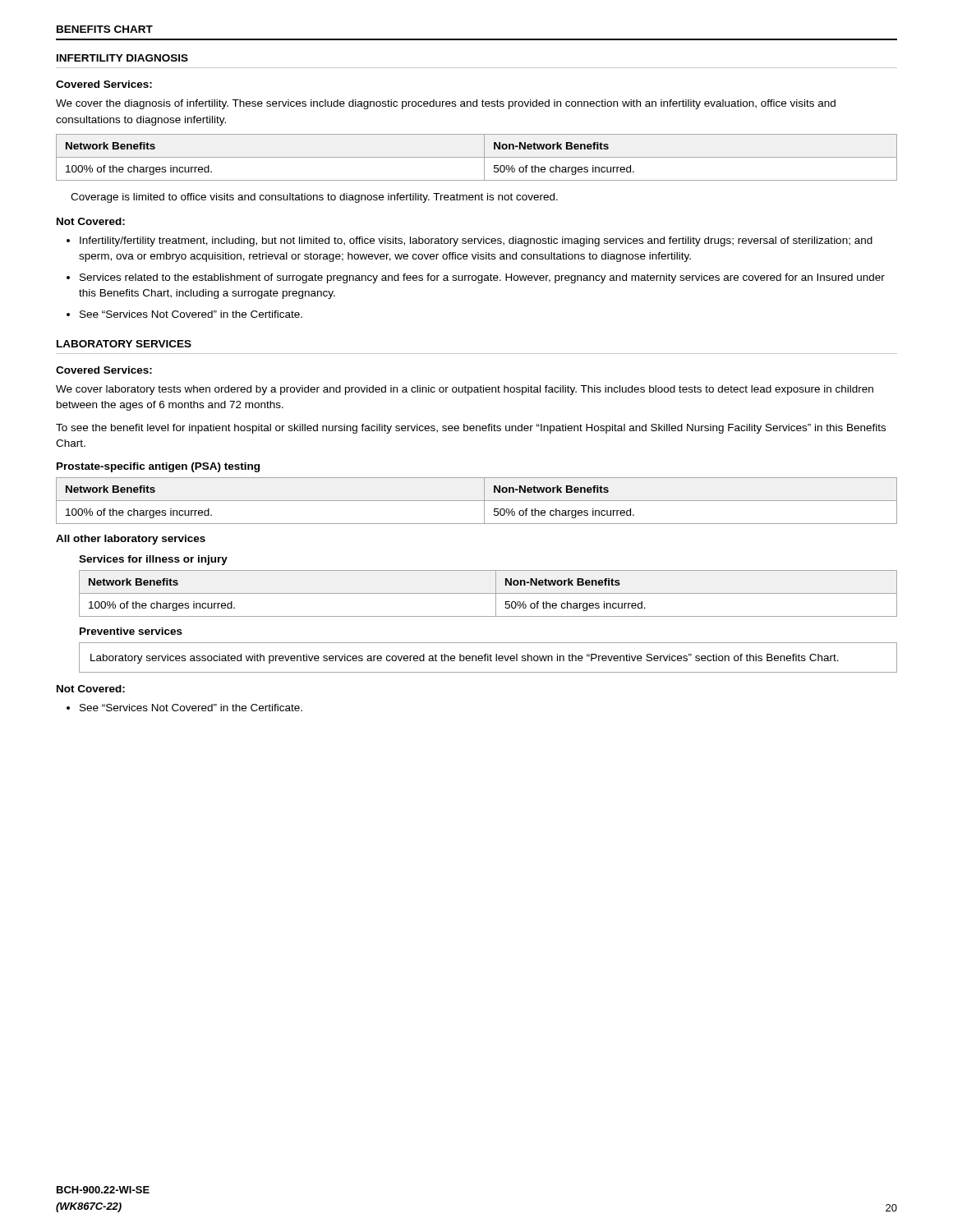This screenshot has width=953, height=1232.
Task: Select the text starting "All other laboratory services"
Action: [131, 540]
